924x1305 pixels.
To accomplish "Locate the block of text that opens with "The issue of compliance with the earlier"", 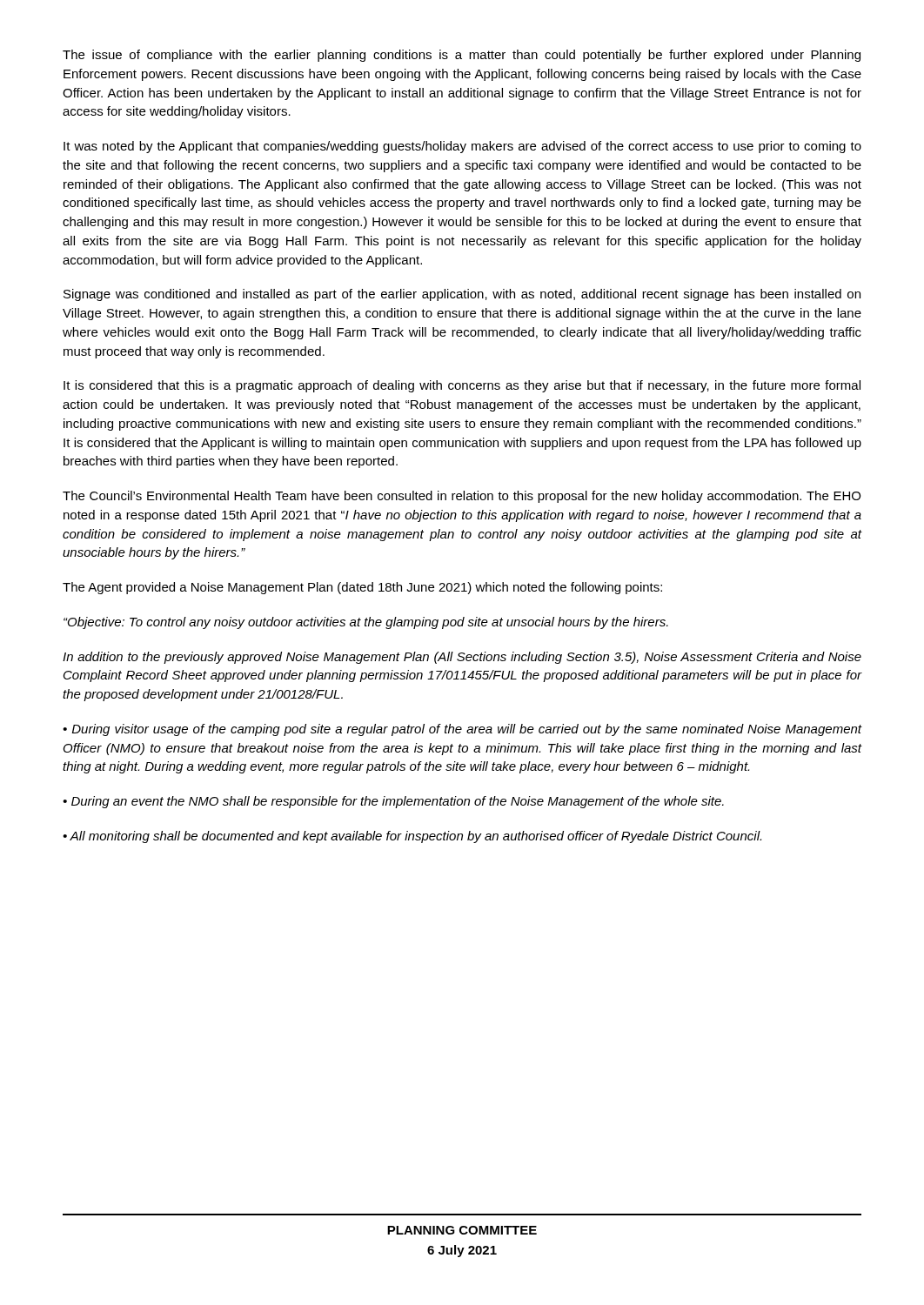I will point(462,83).
